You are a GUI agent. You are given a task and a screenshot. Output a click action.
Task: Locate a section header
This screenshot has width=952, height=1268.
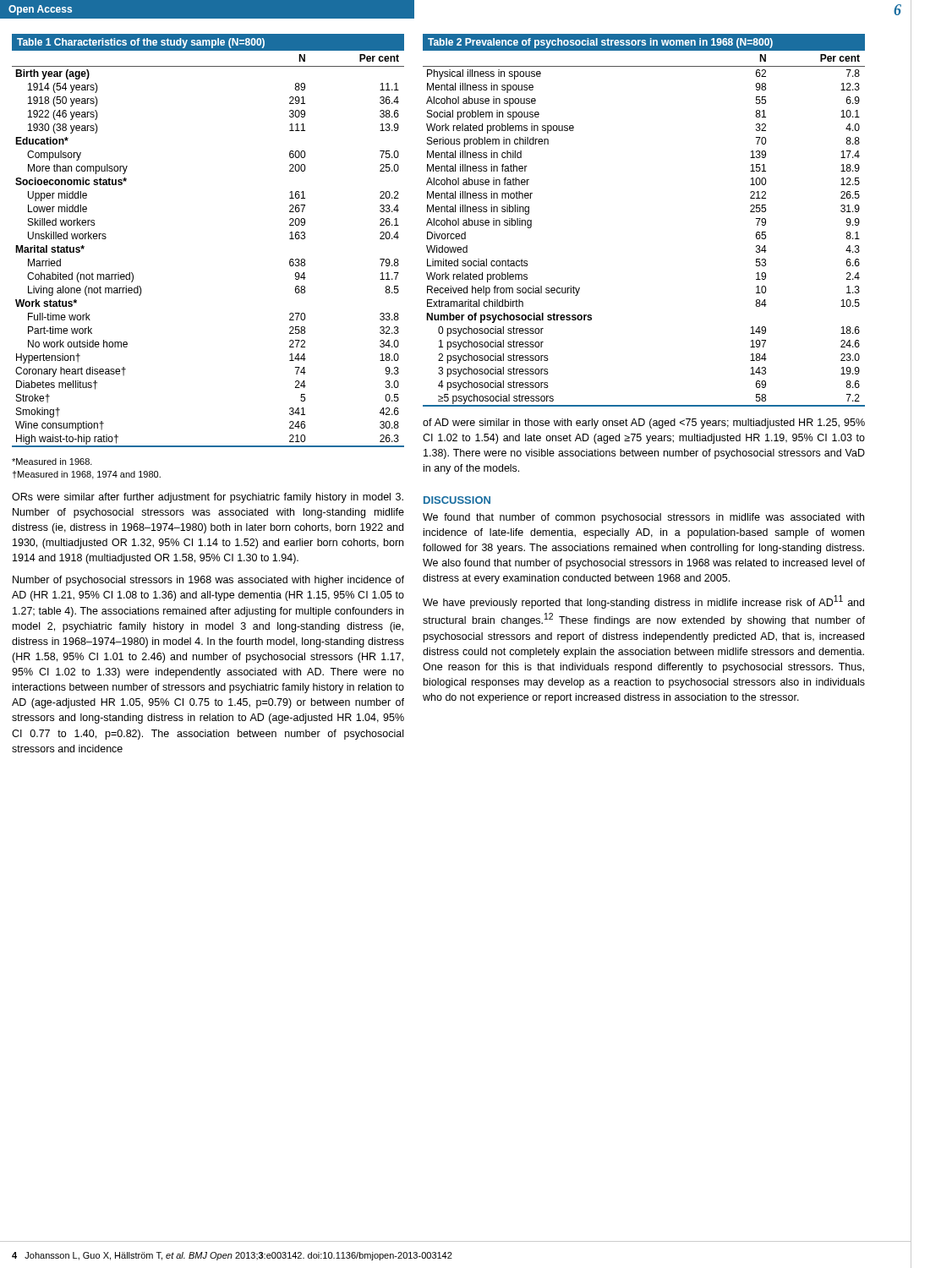457,500
